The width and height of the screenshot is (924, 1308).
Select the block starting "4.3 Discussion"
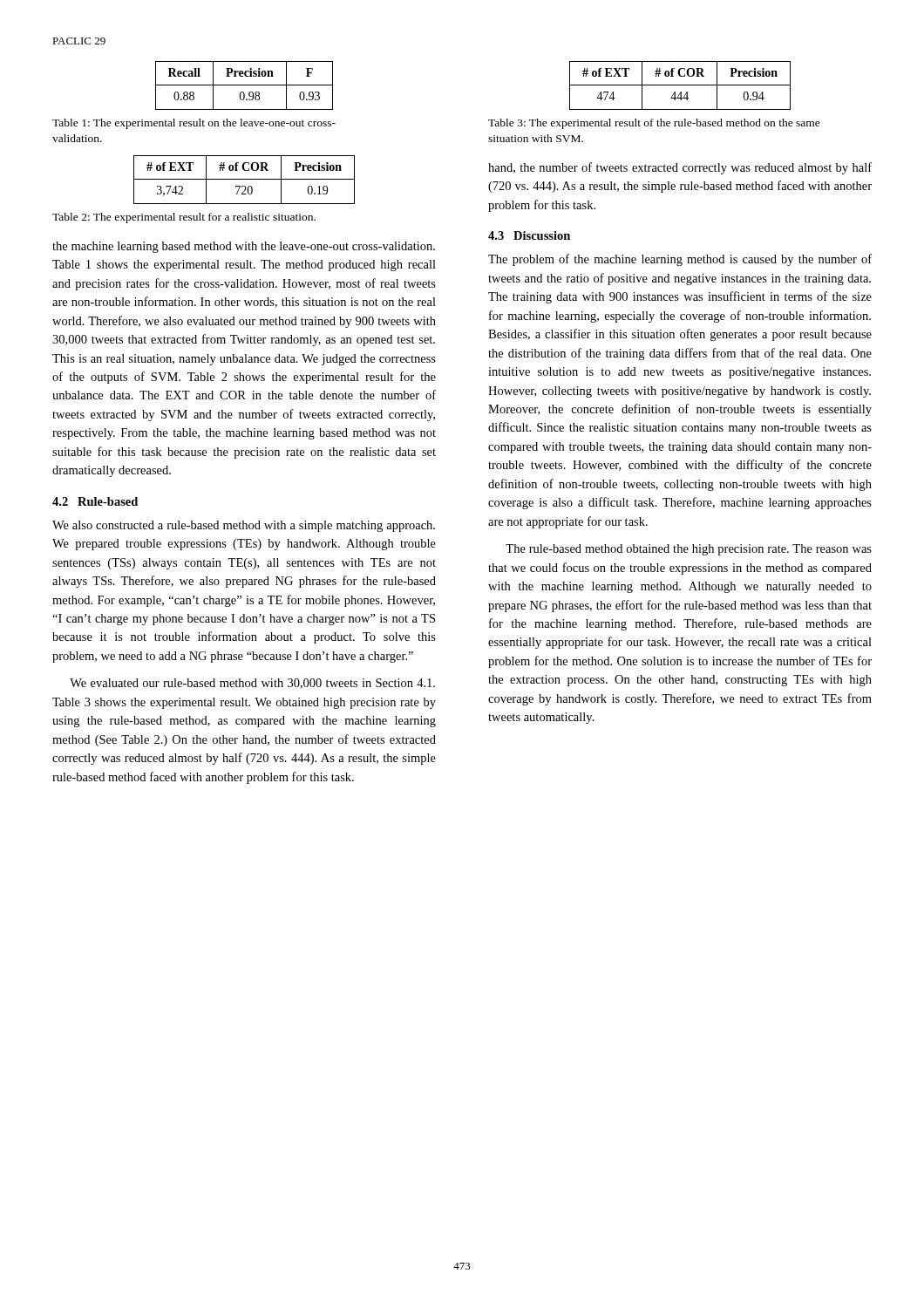click(529, 236)
